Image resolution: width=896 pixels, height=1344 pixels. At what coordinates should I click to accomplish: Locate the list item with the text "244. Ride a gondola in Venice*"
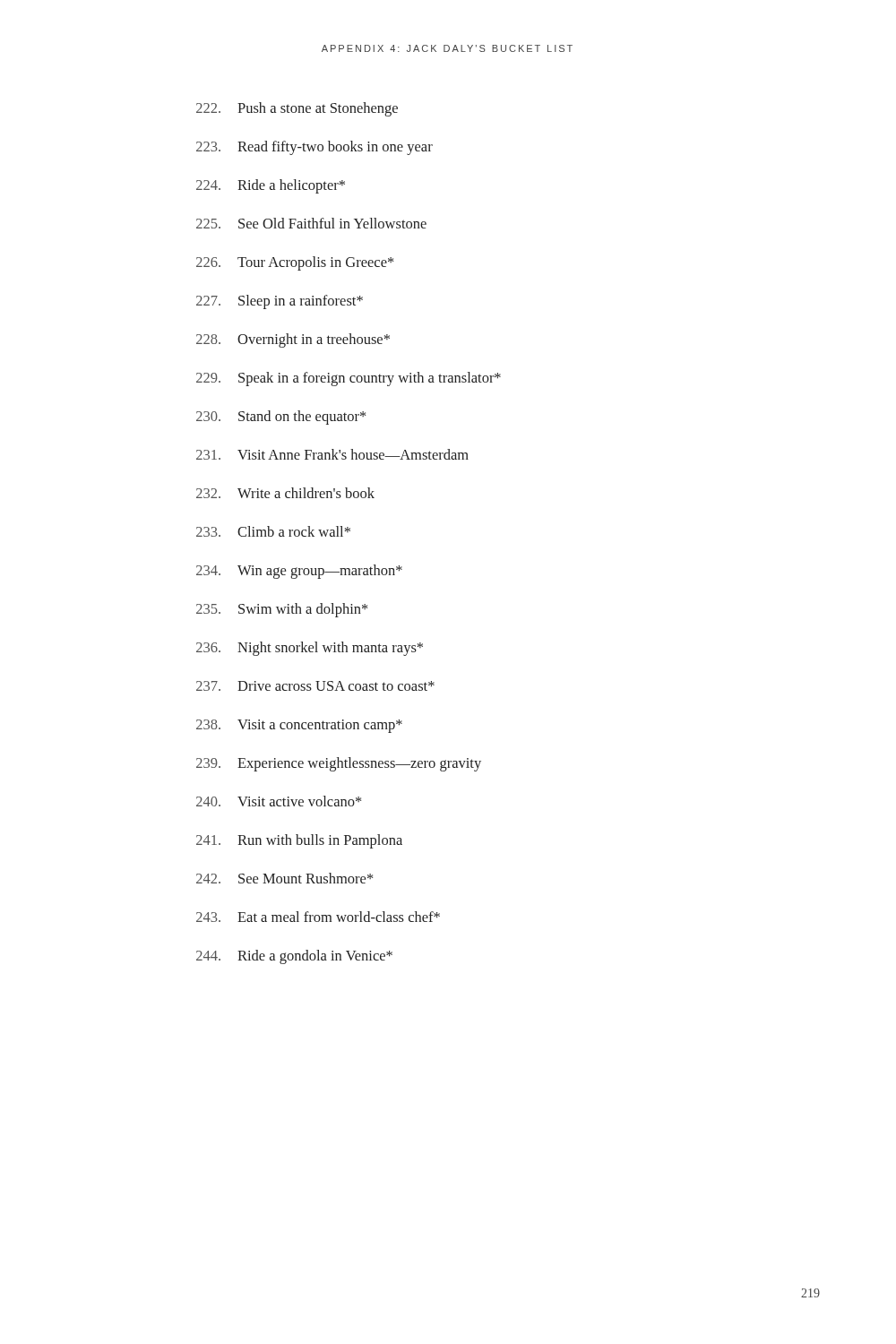point(284,956)
